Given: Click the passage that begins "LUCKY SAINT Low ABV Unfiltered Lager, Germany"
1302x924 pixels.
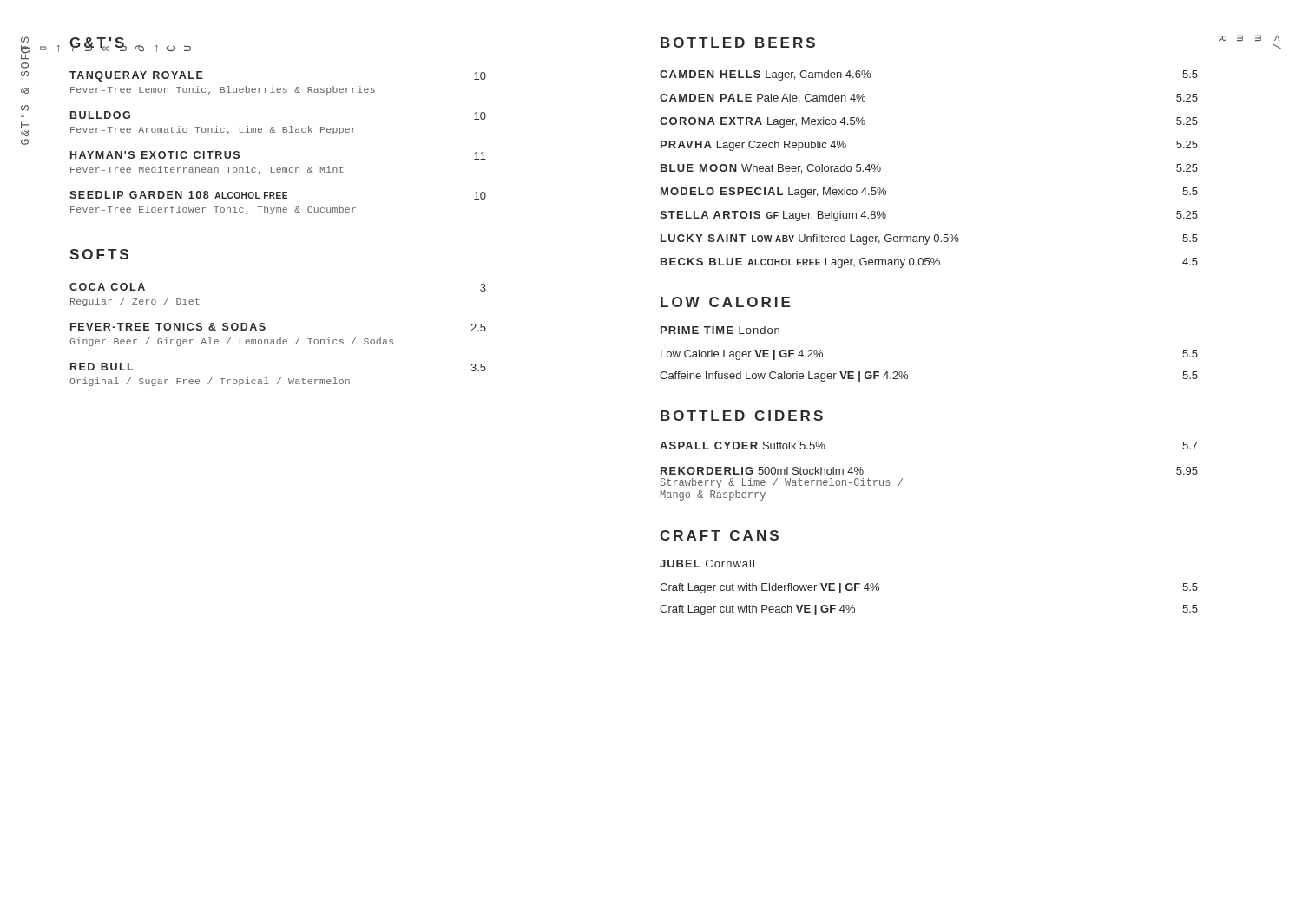Looking at the screenshot, I should pyautogui.click(x=929, y=238).
